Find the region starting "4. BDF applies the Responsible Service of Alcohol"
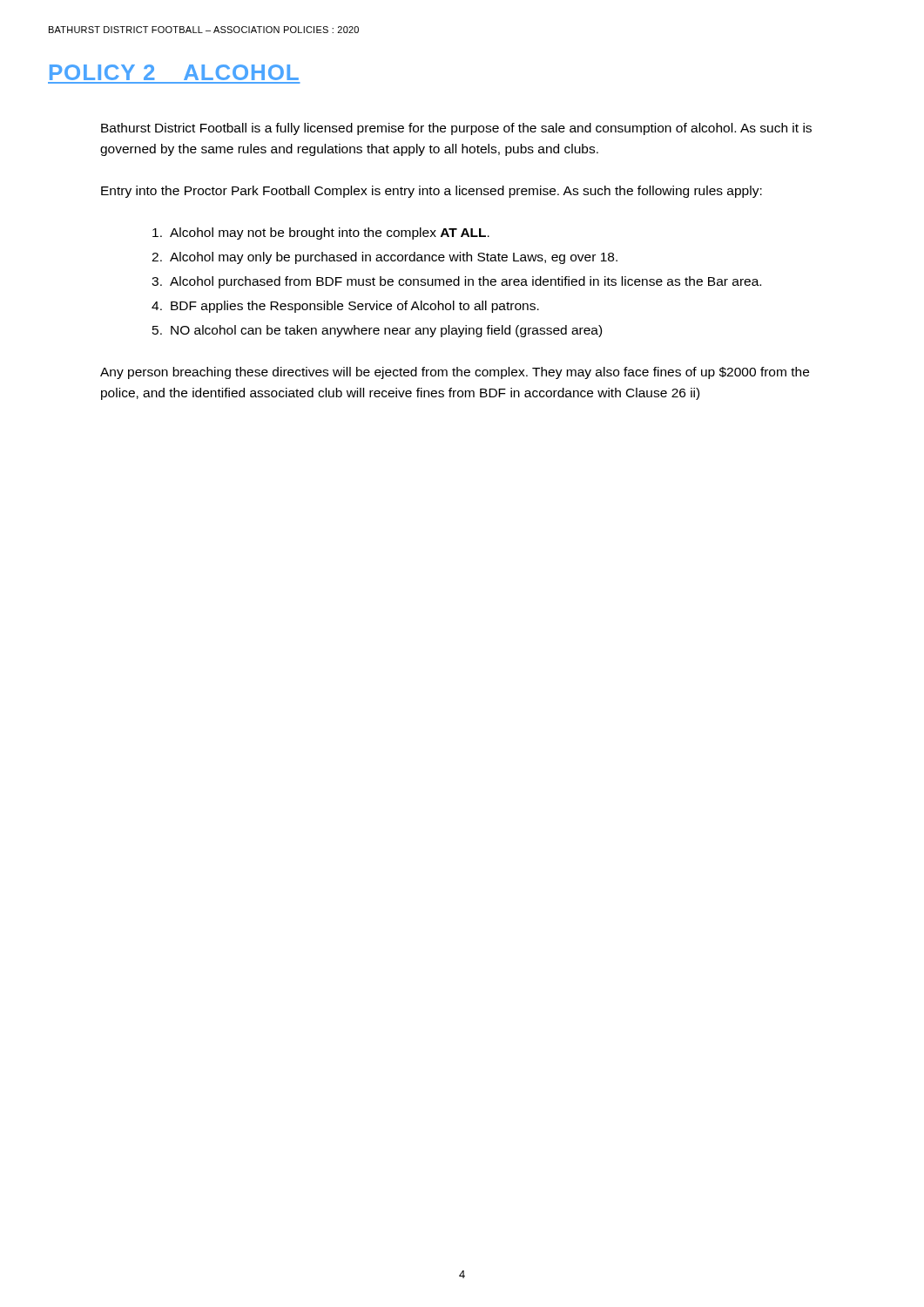 pos(475,306)
